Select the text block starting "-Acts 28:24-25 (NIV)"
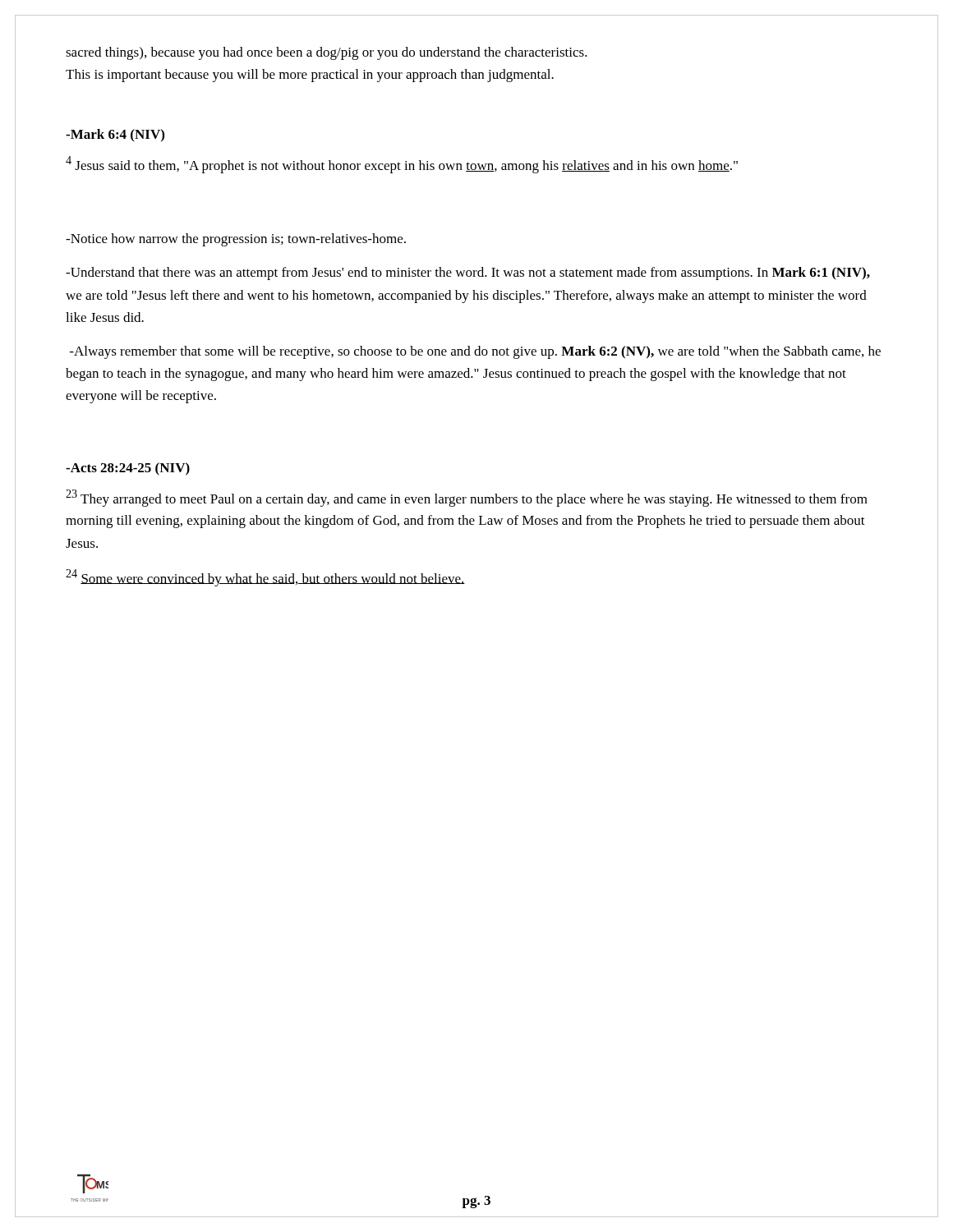The image size is (953, 1232). 128,467
